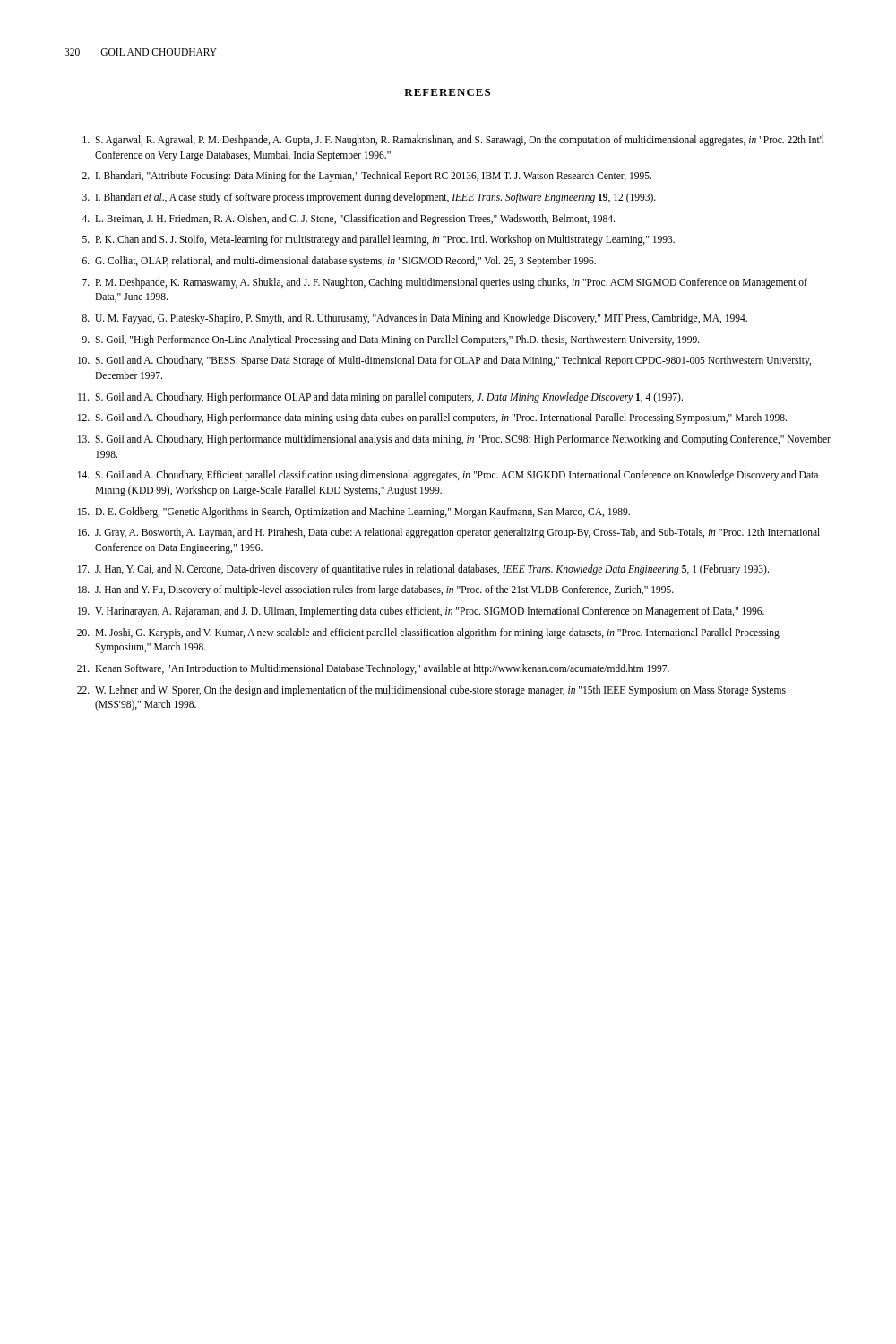The height and width of the screenshot is (1344, 896).
Task: Select the element starting "15. D. E. Goldberg, "Genetic Algorithms in"
Action: 448,512
